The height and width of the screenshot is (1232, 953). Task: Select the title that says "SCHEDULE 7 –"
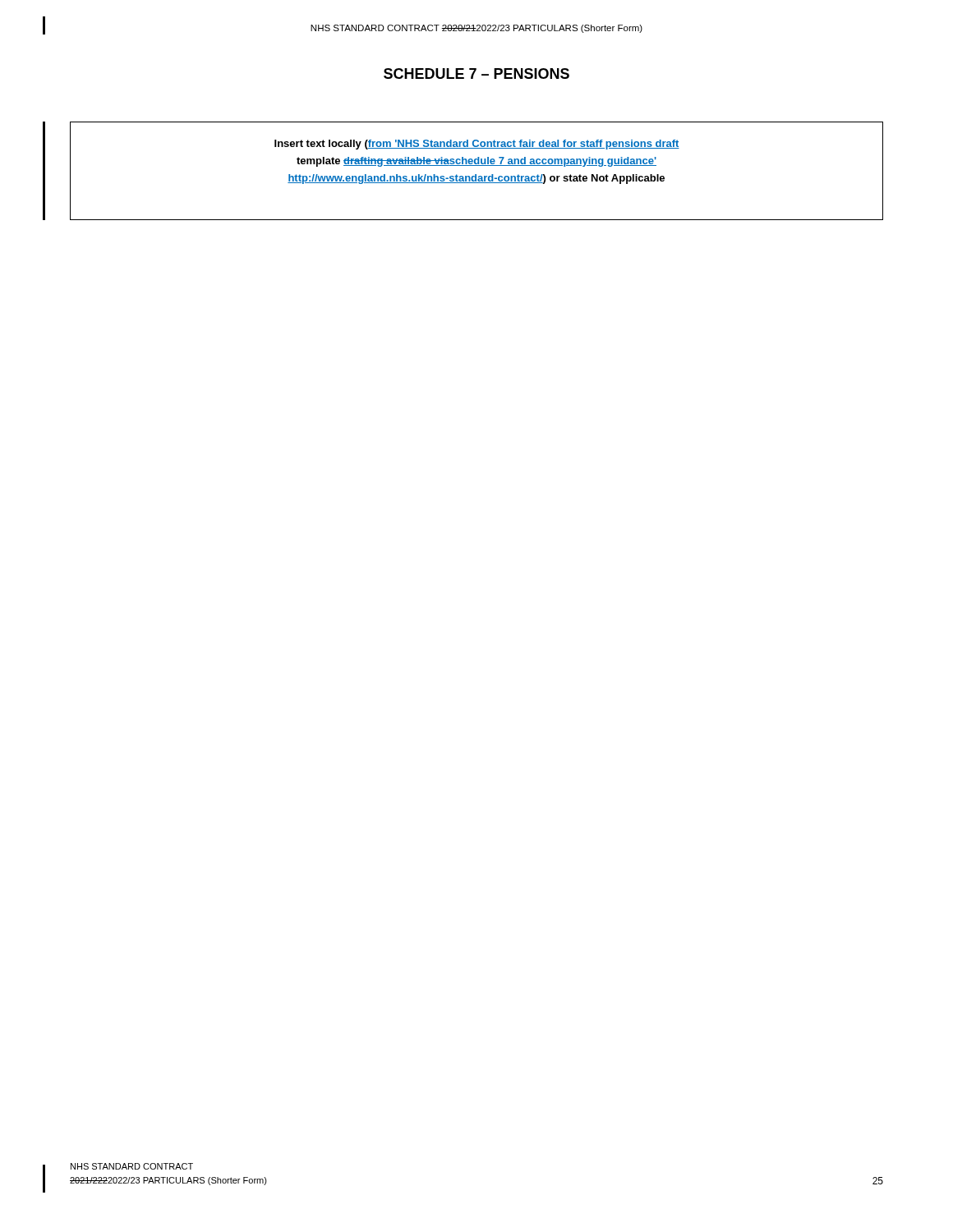[476, 74]
